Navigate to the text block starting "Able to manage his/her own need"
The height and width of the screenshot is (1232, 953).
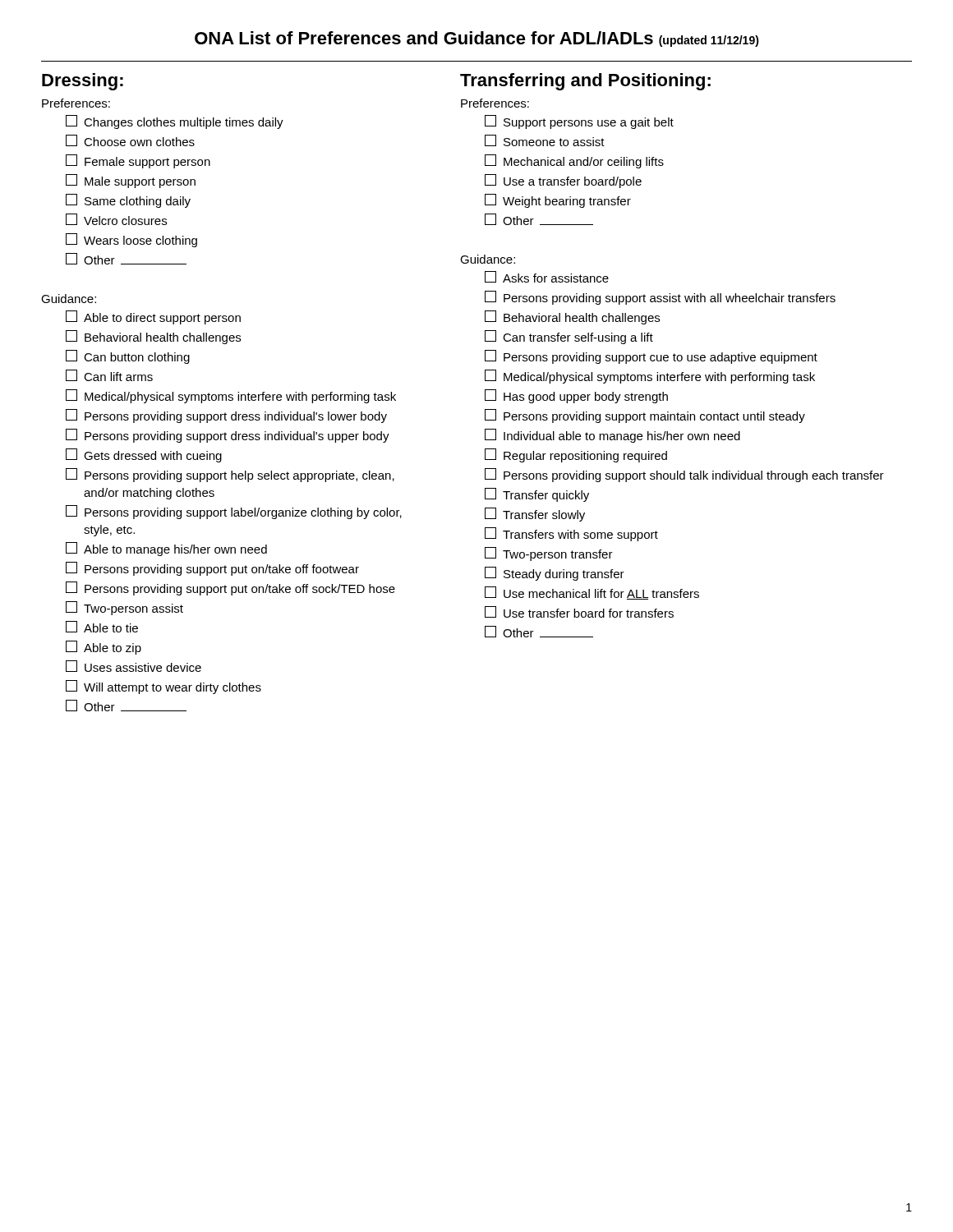point(246,549)
